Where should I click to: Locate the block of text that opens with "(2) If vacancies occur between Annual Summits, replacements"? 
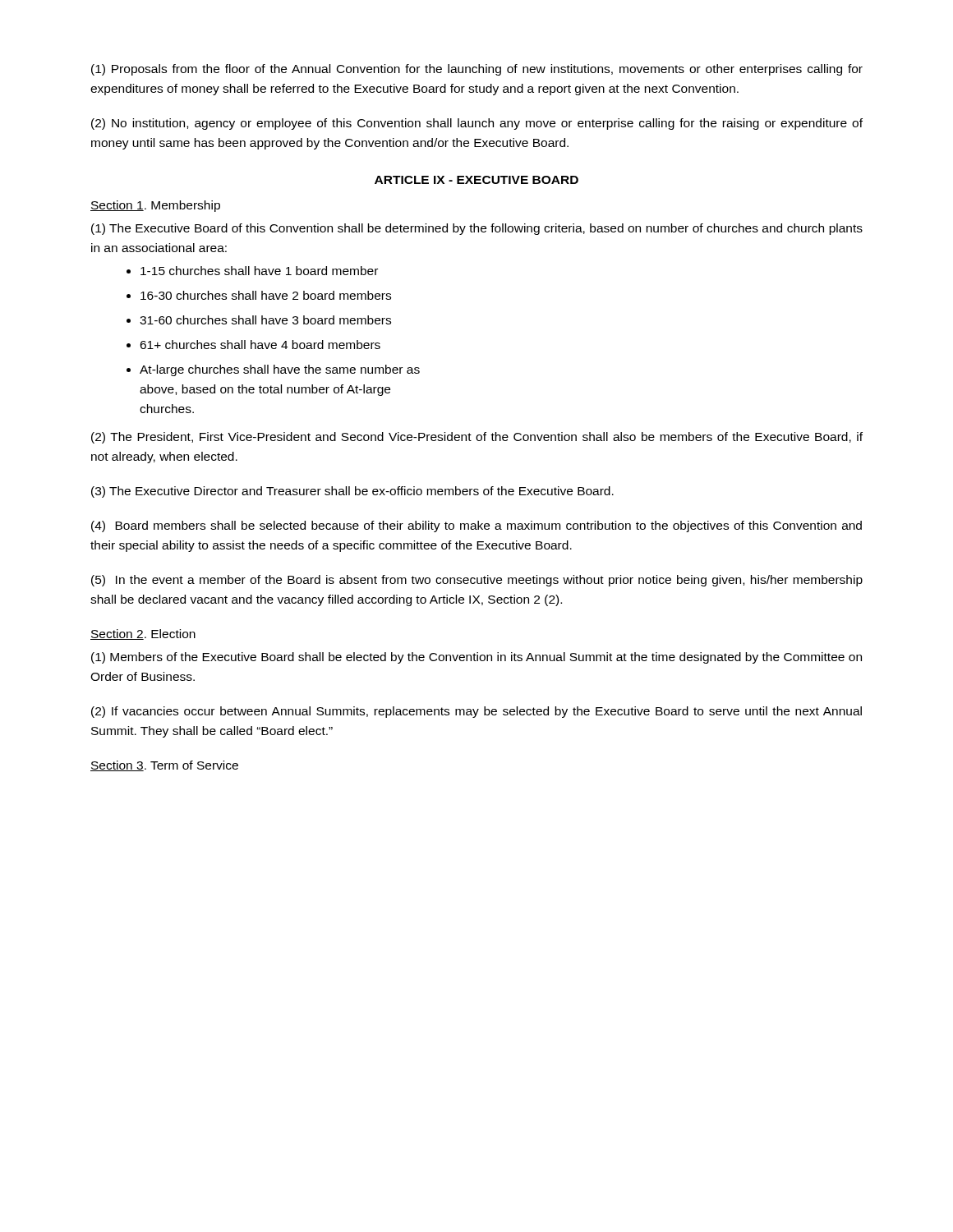coord(476,721)
